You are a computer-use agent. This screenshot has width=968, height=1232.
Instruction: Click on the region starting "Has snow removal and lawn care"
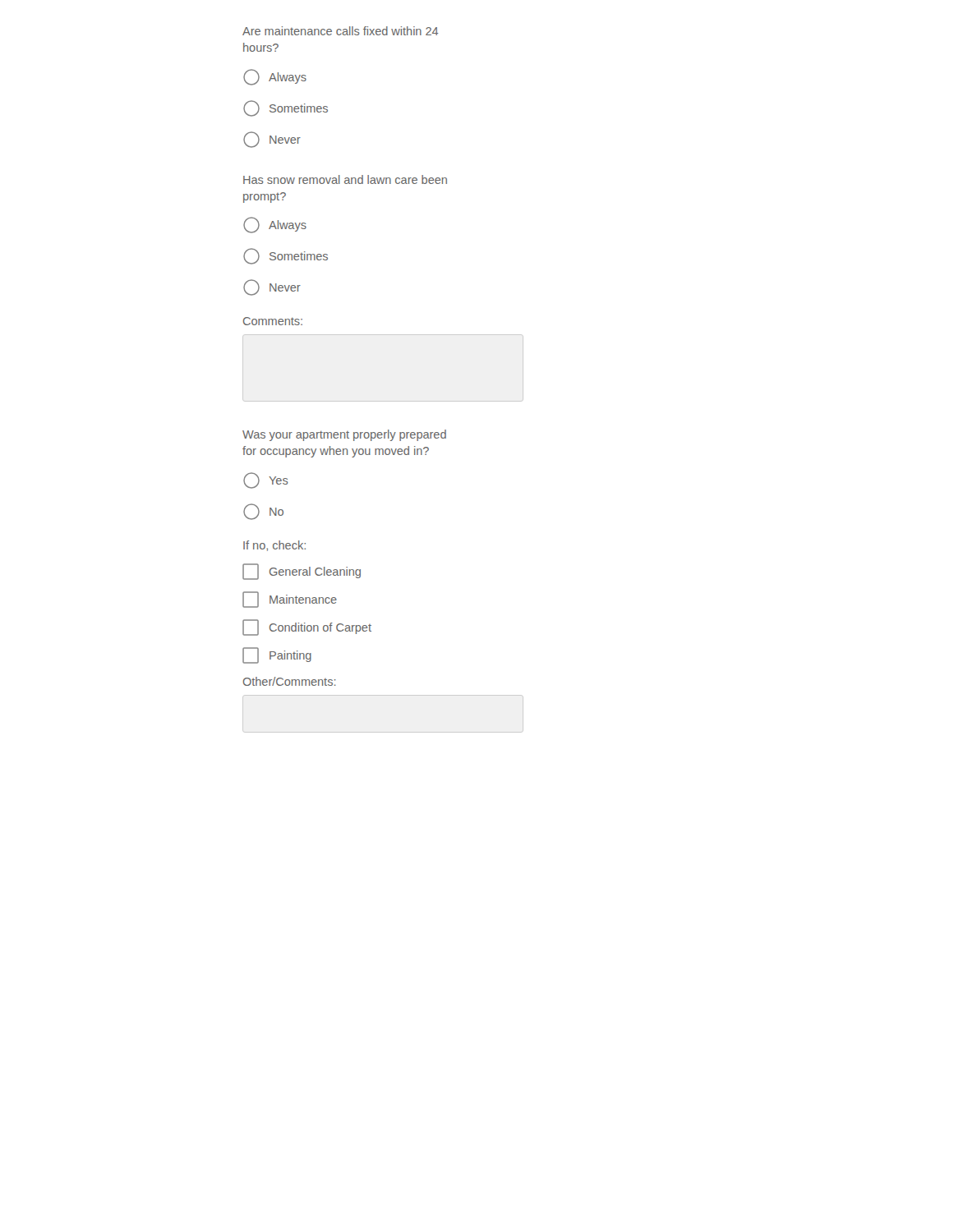[345, 179]
